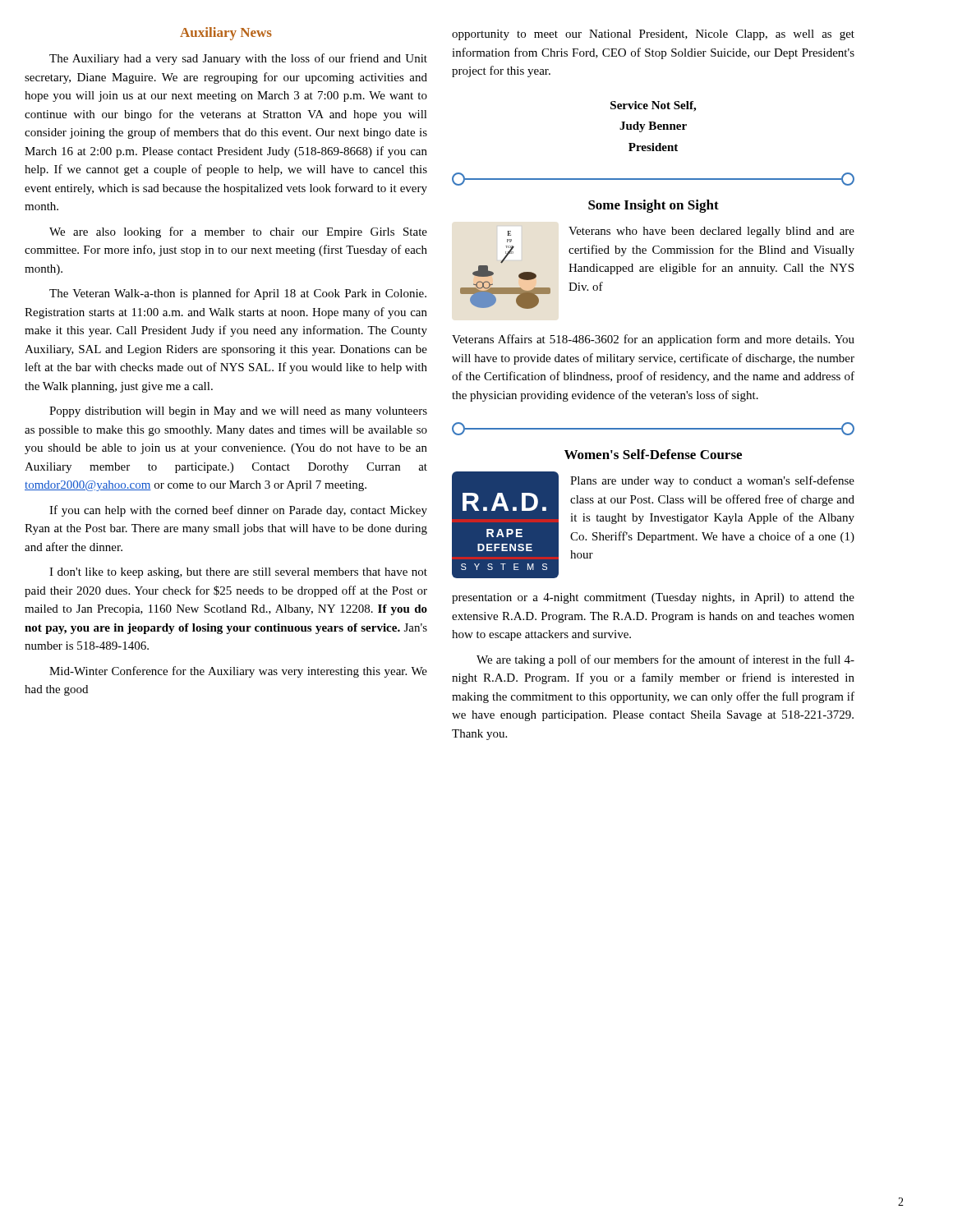Click the passage that begins "Veterans Affairs at"
The image size is (953, 1232).
click(653, 367)
